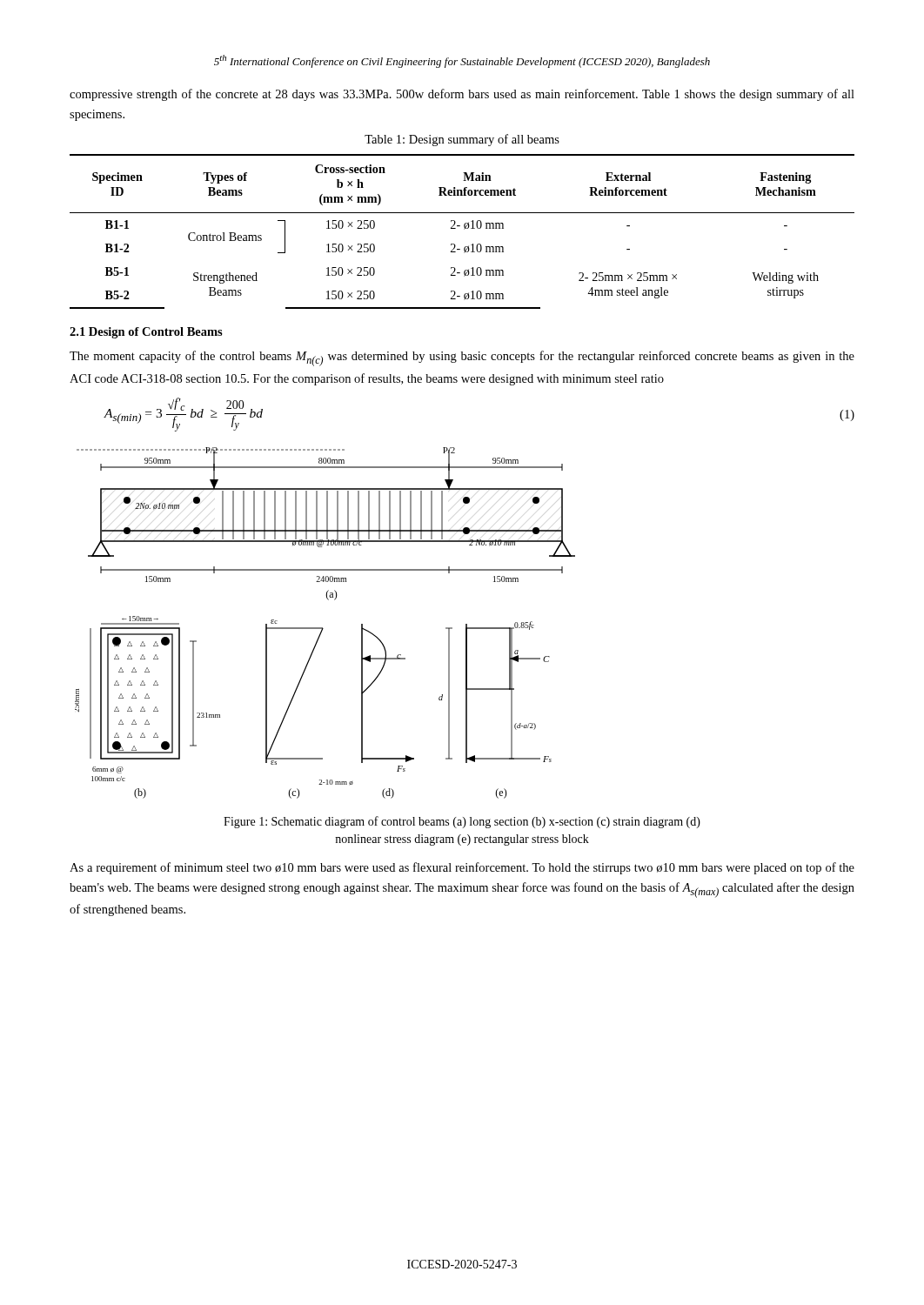Locate the formula that opens with "As(min) = 3 √f'c fy bd ≥"

click(x=176, y=415)
